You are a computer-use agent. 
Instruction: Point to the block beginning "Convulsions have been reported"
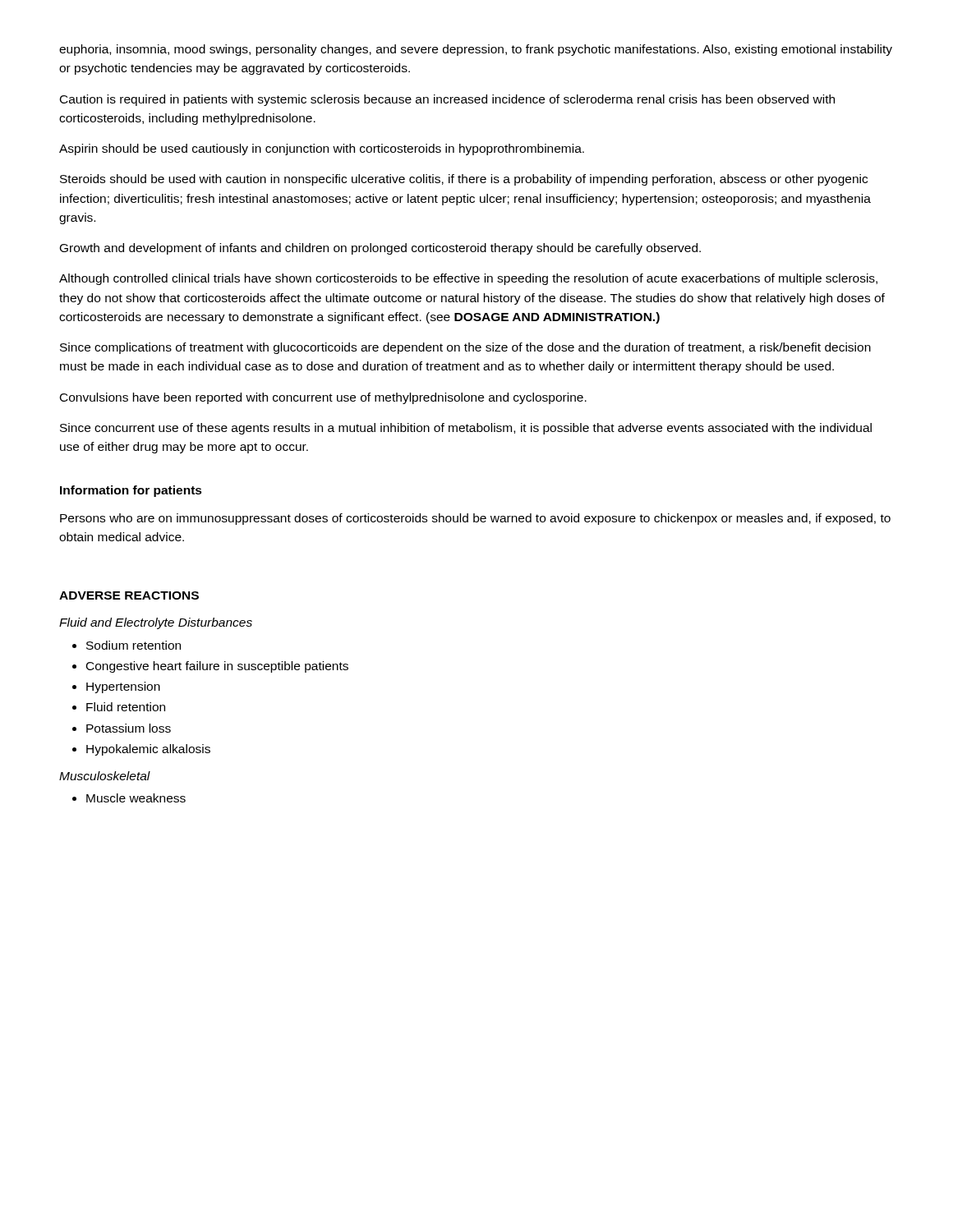(x=476, y=397)
